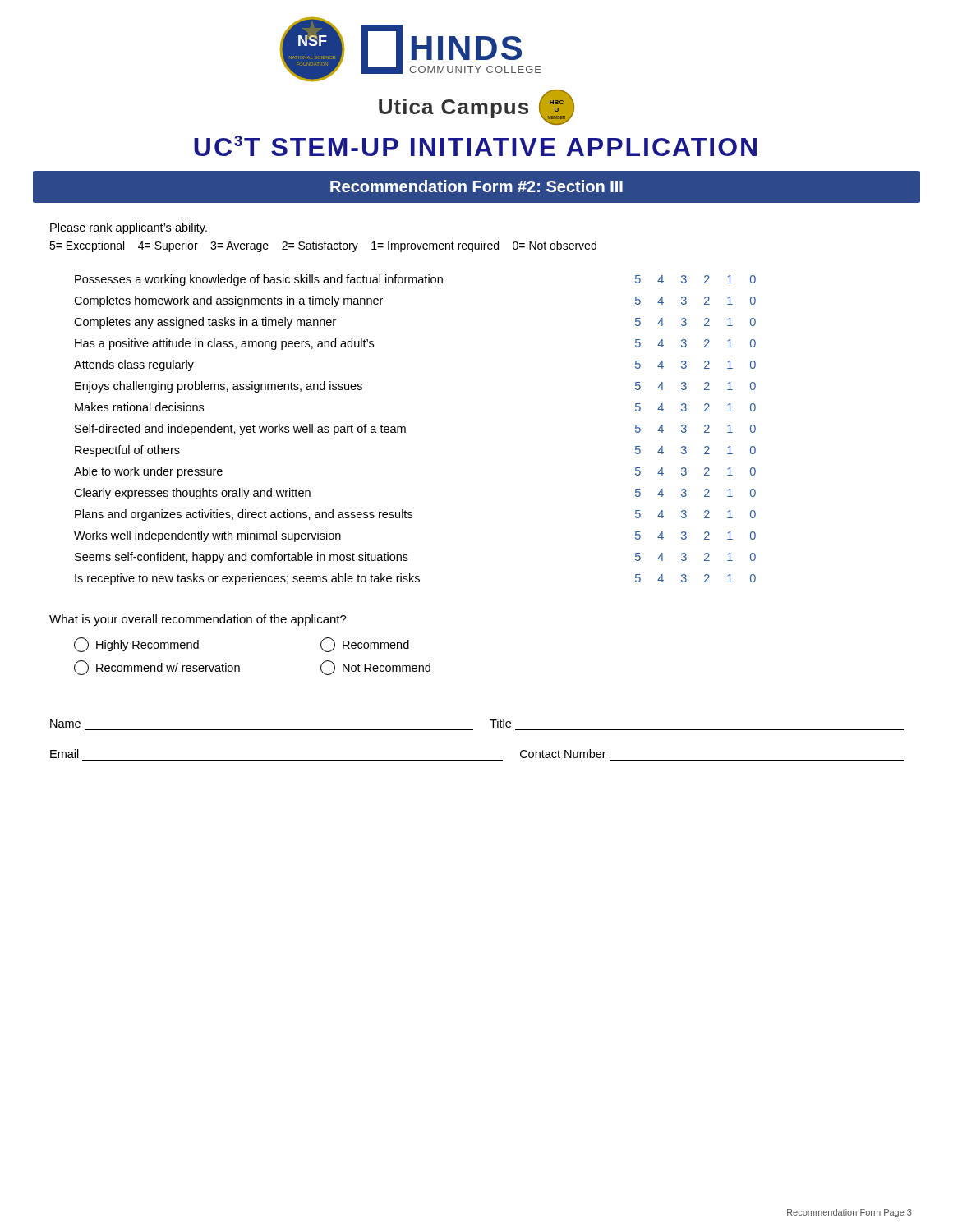Viewport: 953px width, 1232px height.
Task: Point to the block beginning "Possesses a working knowledge"
Action: click(415, 280)
